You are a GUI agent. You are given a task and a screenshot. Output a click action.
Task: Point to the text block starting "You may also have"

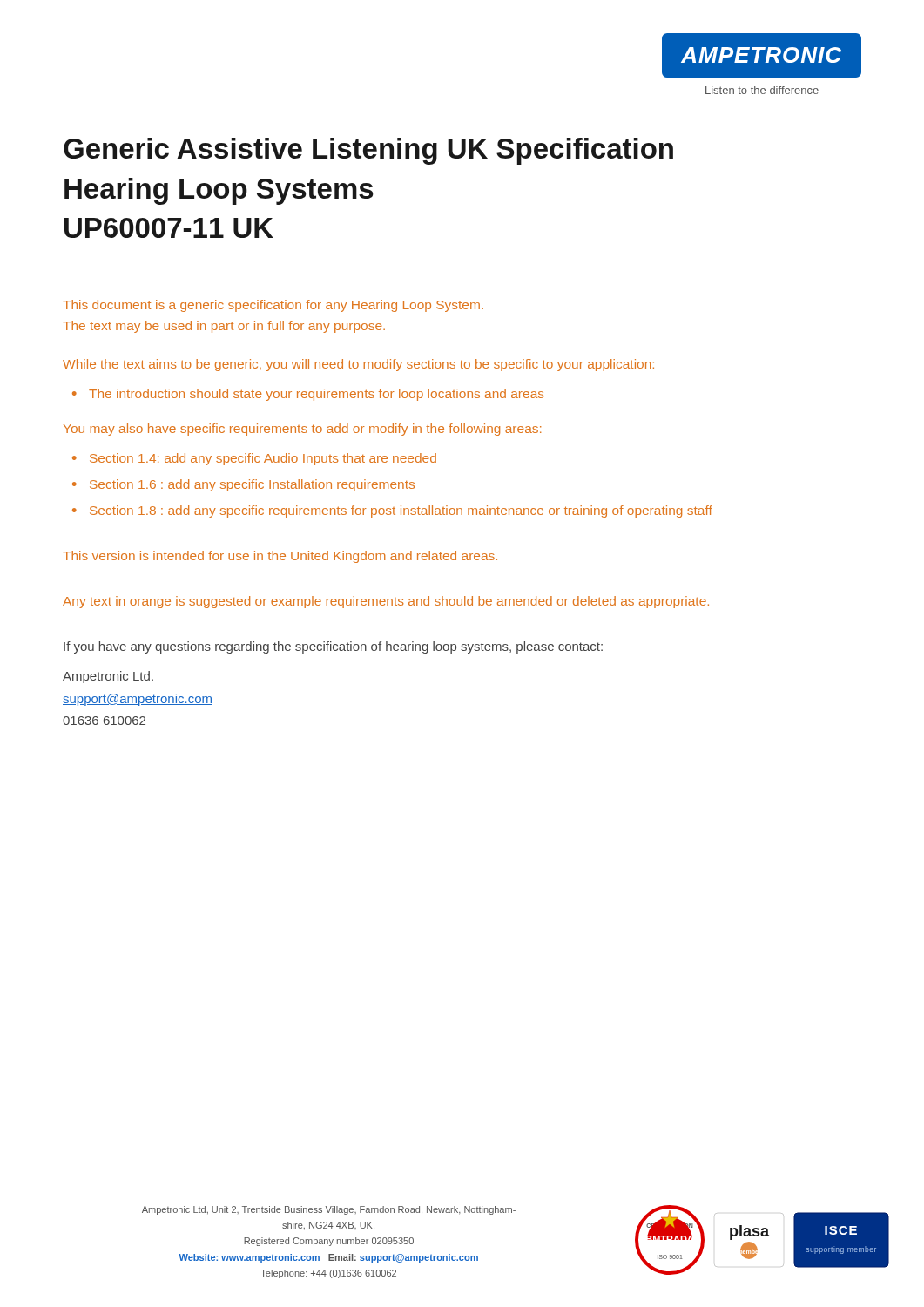click(303, 428)
